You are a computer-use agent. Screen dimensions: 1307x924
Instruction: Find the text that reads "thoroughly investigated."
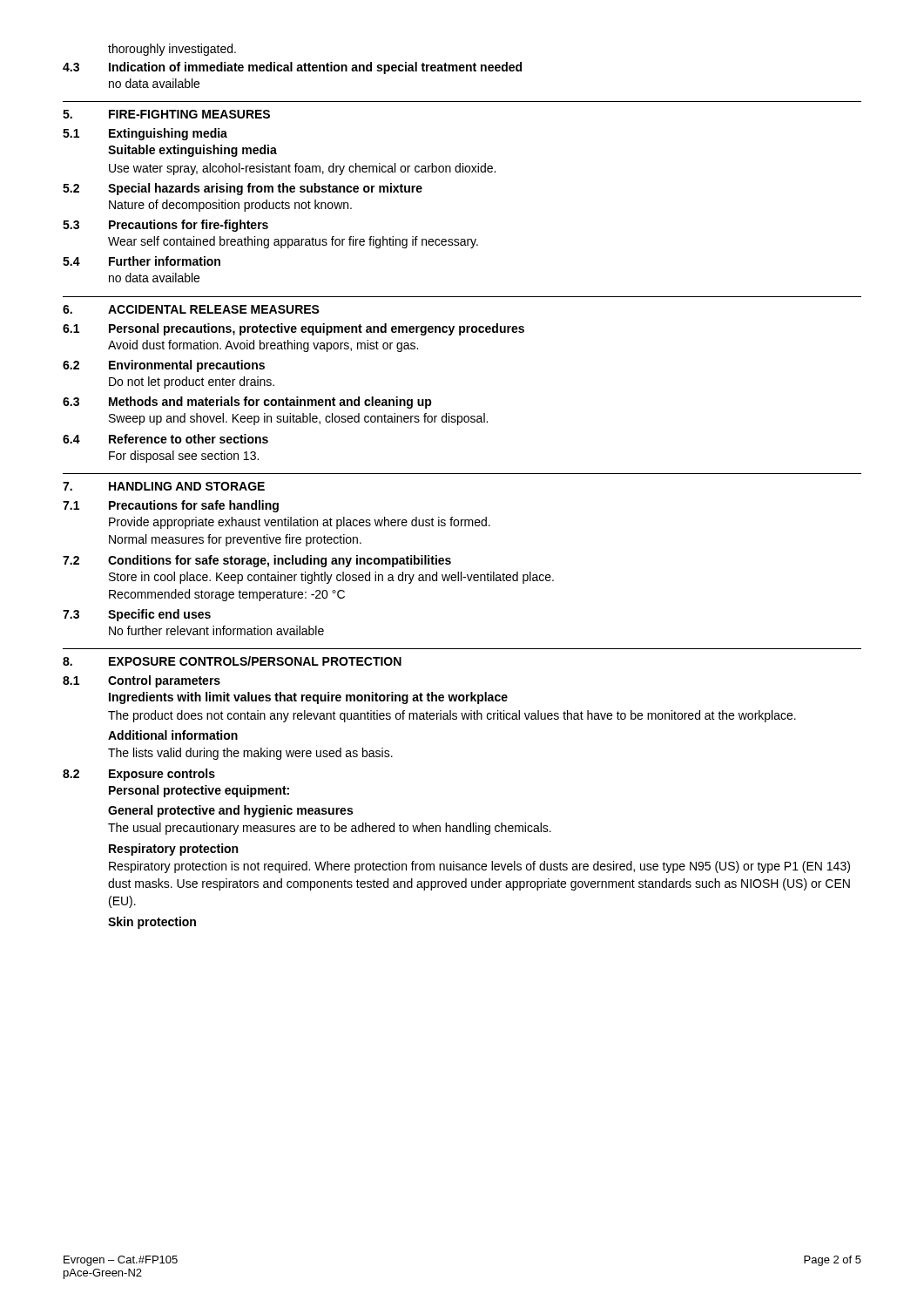click(172, 49)
